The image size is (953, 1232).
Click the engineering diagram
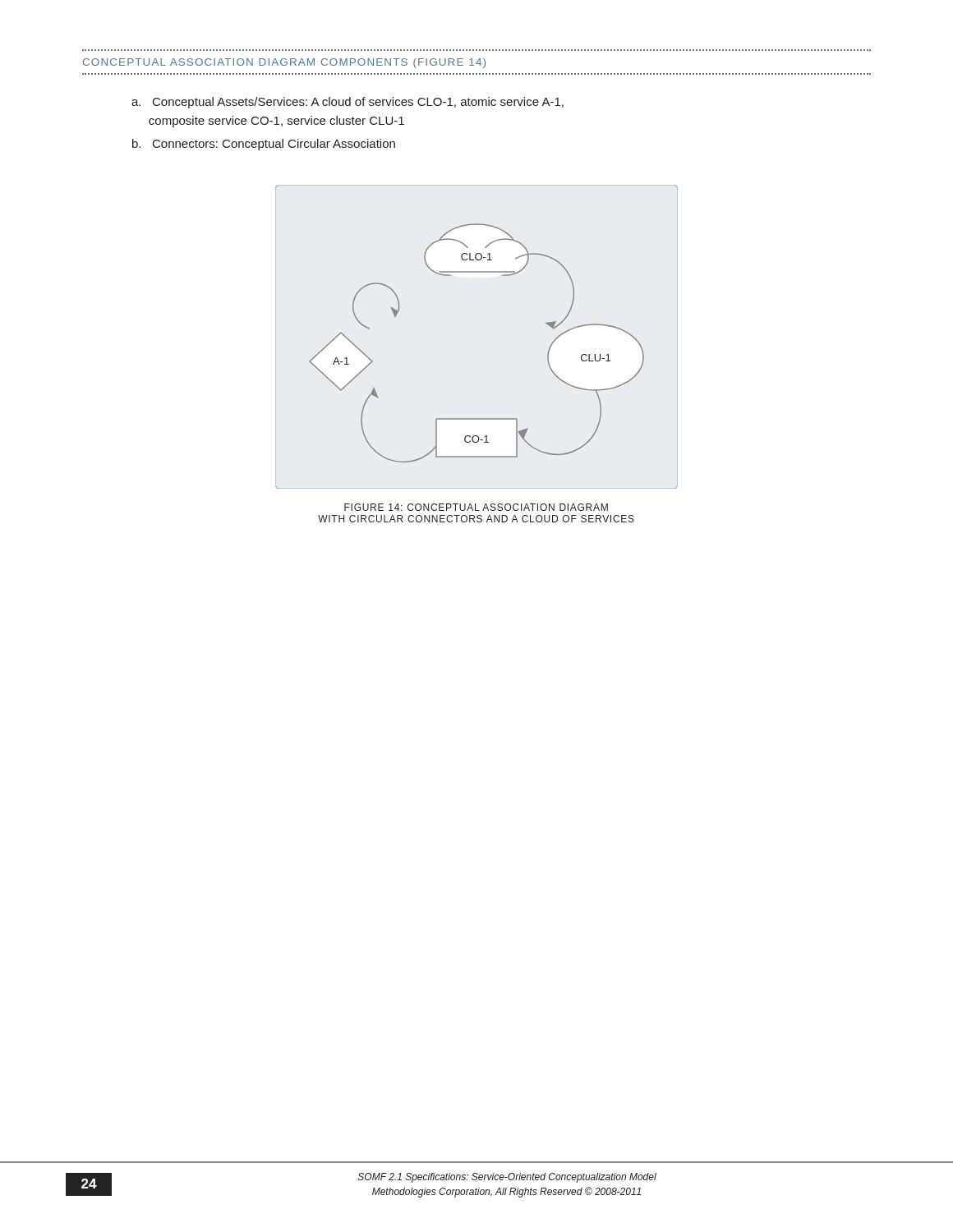pyautogui.click(x=476, y=338)
